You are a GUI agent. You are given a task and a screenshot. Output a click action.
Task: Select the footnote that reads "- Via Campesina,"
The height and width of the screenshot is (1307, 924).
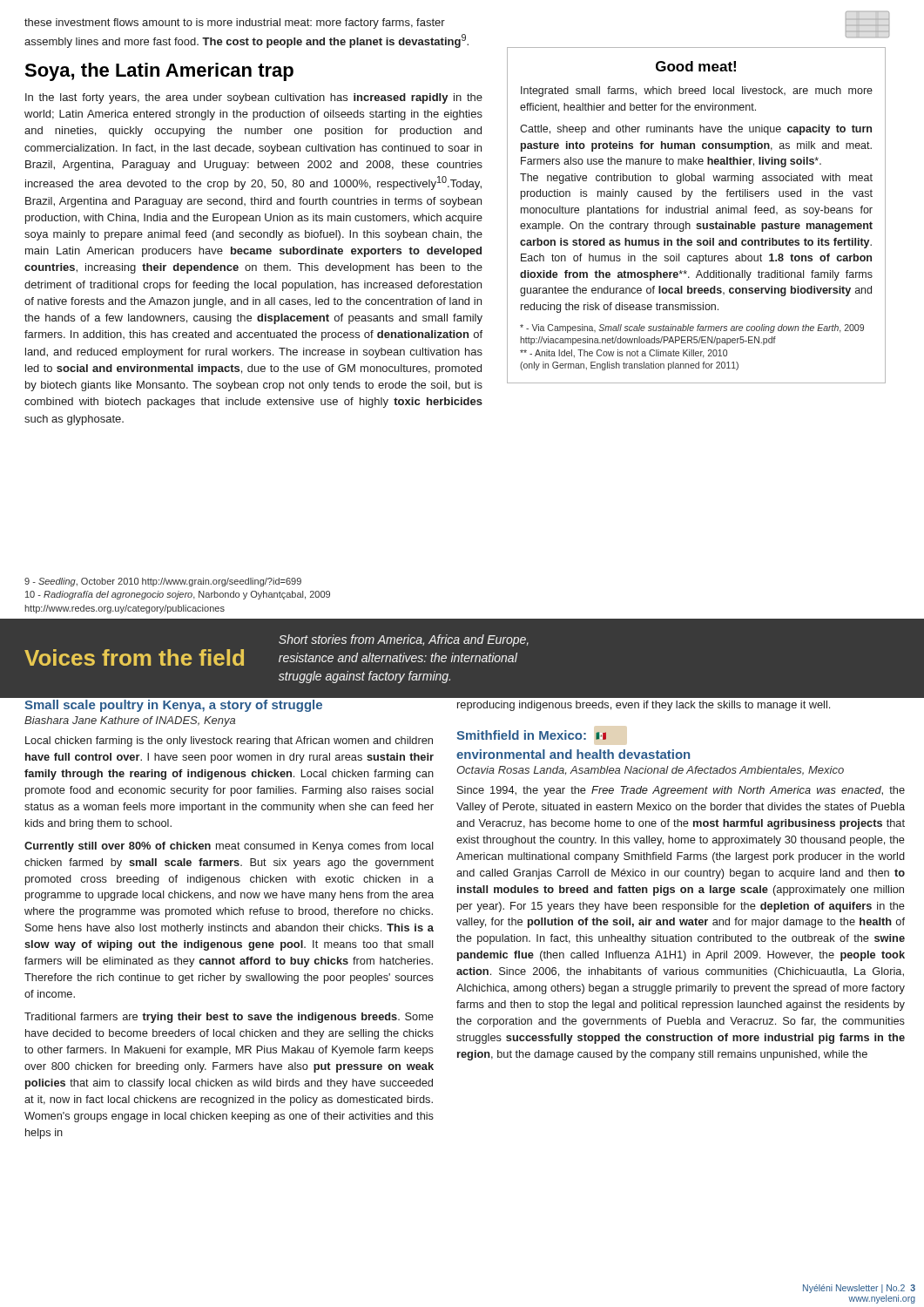click(x=692, y=347)
